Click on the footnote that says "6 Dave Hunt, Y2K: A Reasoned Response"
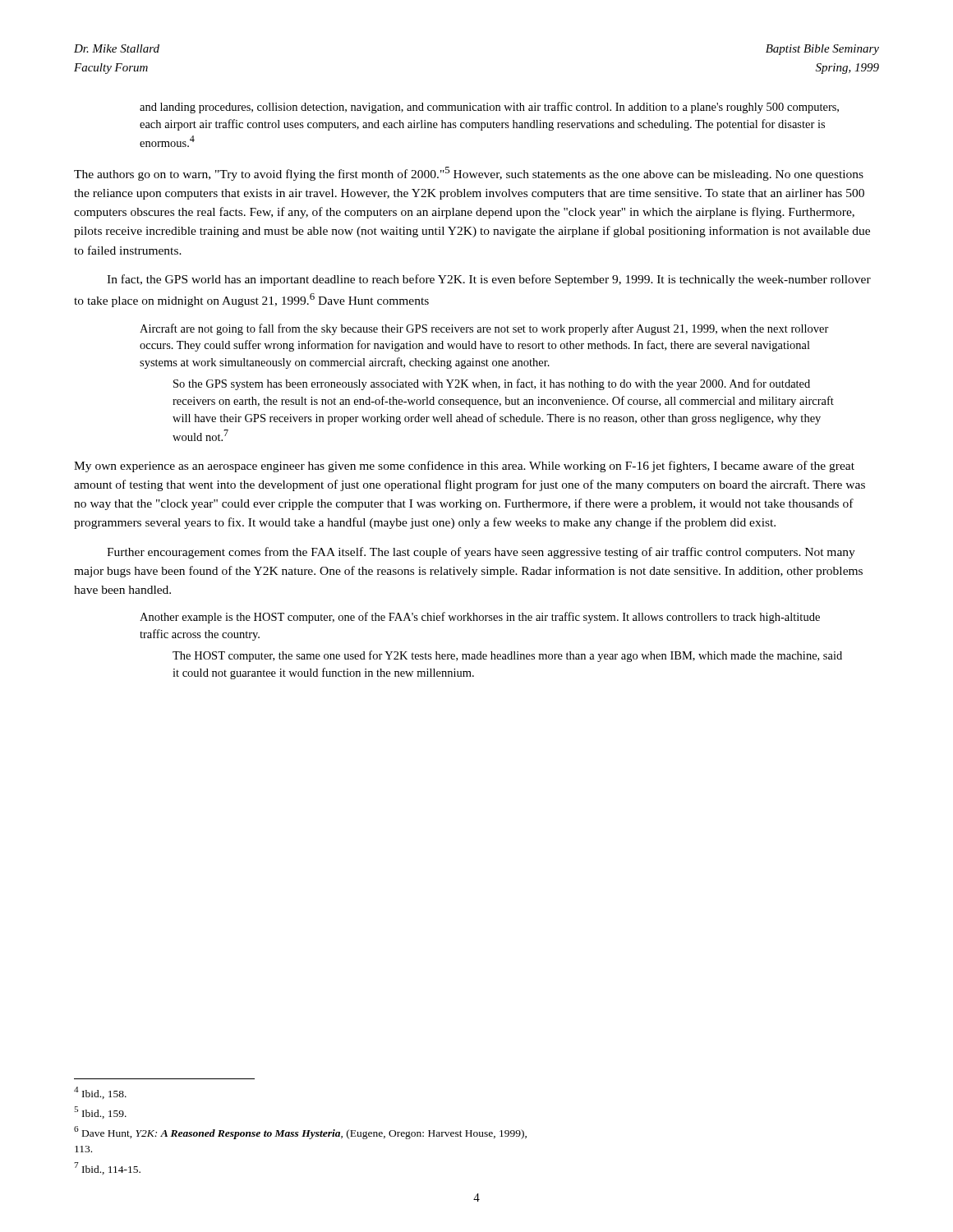The height and width of the screenshot is (1232, 953). click(301, 1139)
